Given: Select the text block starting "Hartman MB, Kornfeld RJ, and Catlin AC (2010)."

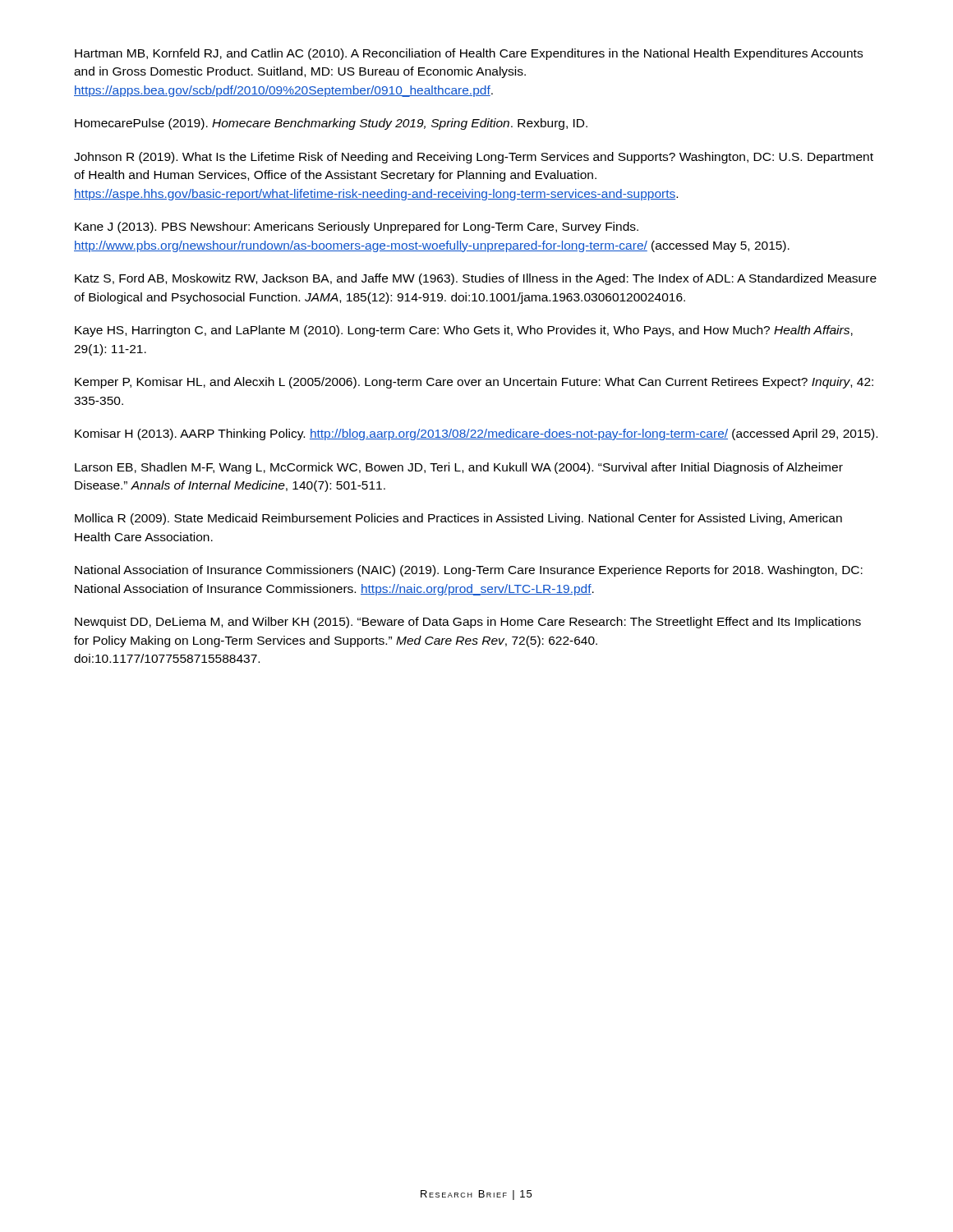Looking at the screenshot, I should [469, 71].
